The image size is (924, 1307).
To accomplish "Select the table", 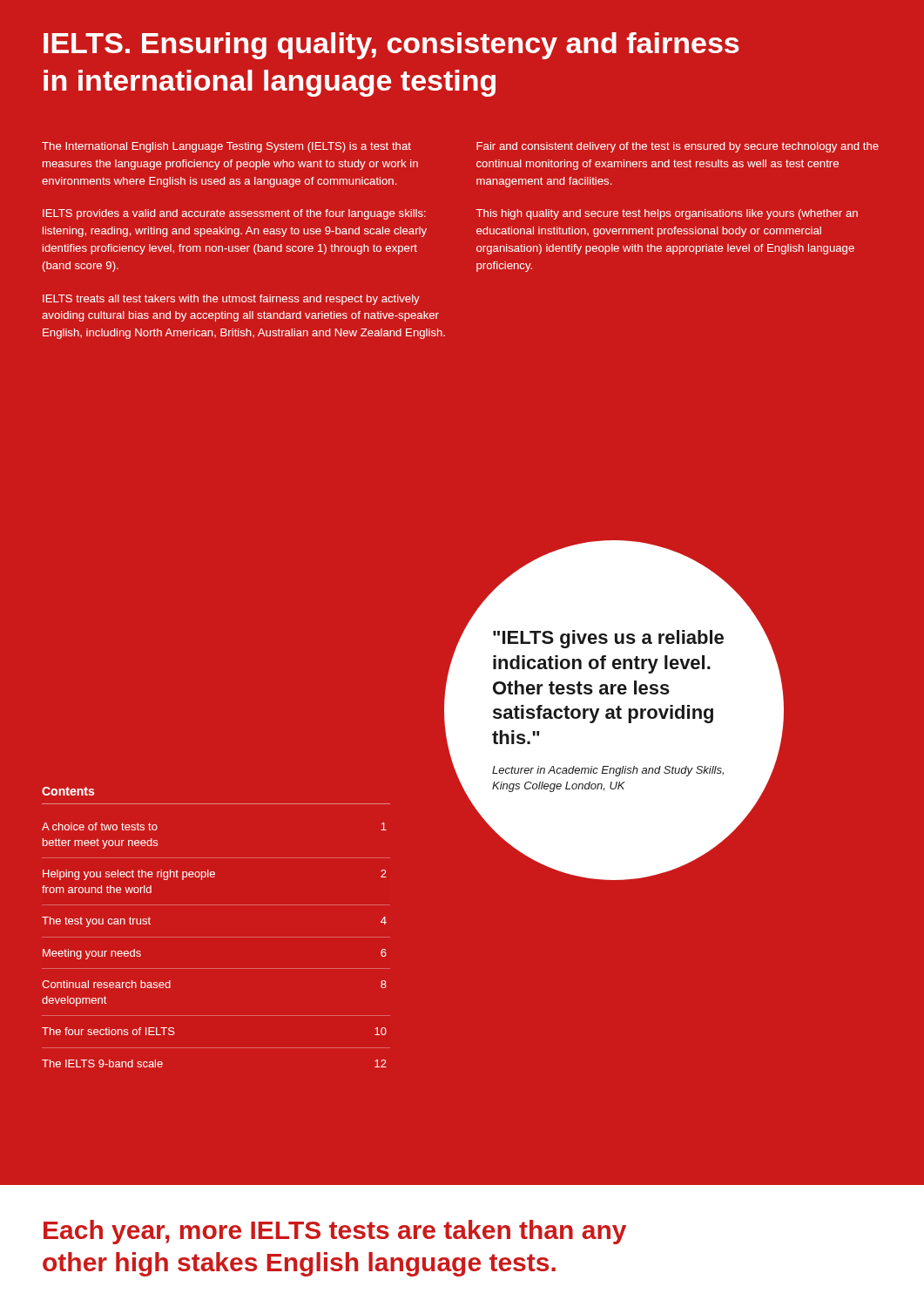I will pyautogui.click(x=216, y=945).
